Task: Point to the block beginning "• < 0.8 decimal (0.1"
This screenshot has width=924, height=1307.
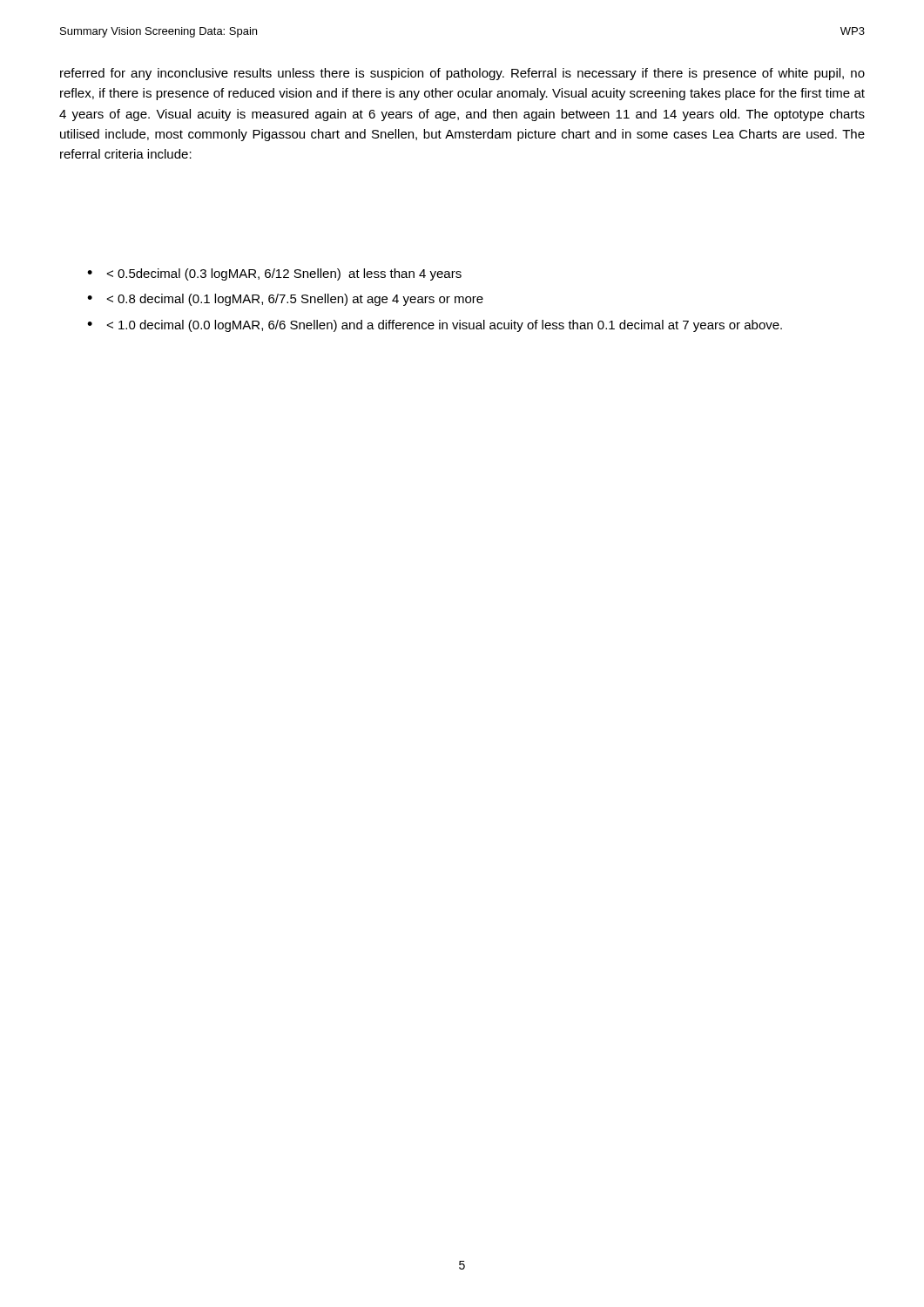Action: 285,299
